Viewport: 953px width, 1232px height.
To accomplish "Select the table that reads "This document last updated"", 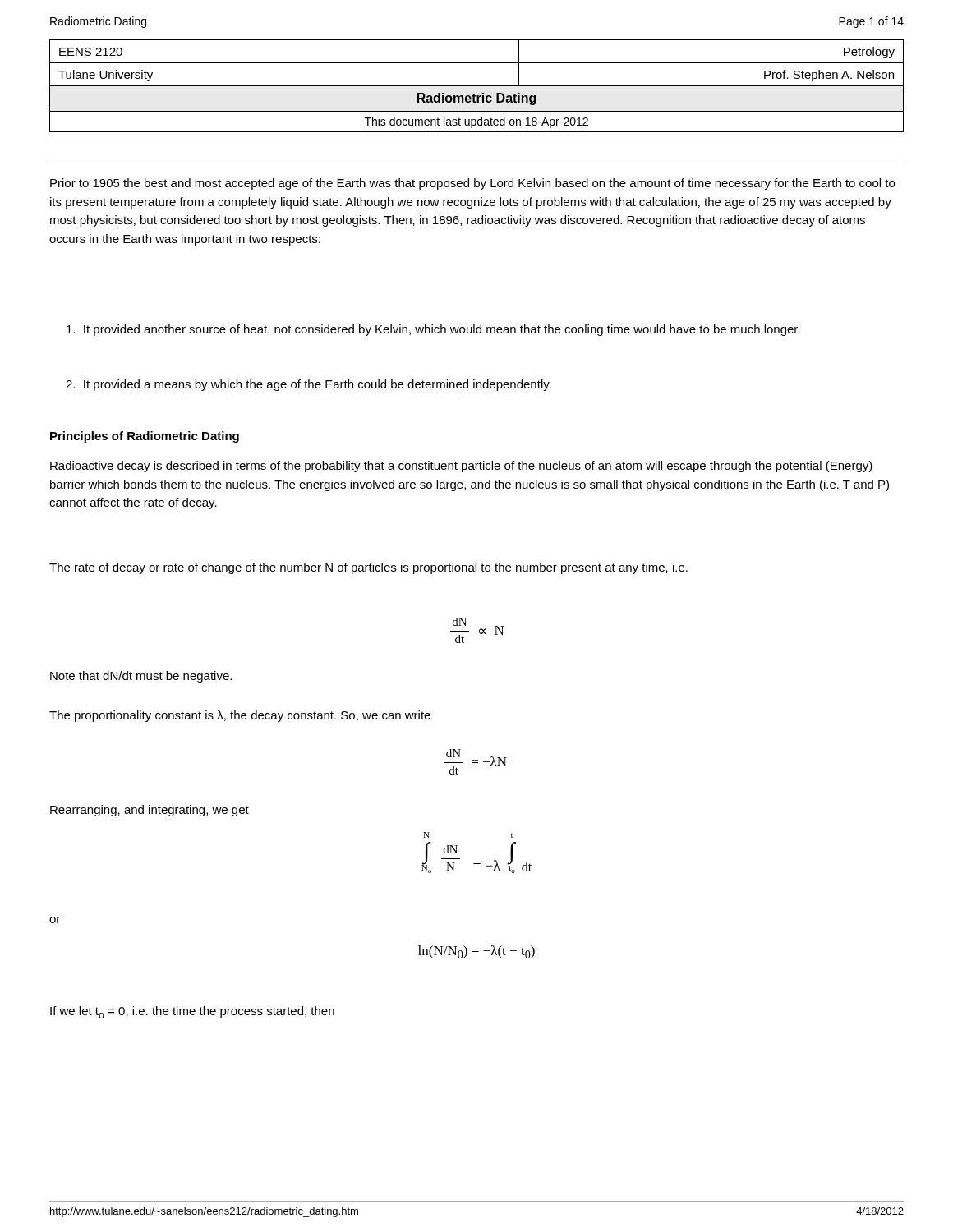I will 476,86.
